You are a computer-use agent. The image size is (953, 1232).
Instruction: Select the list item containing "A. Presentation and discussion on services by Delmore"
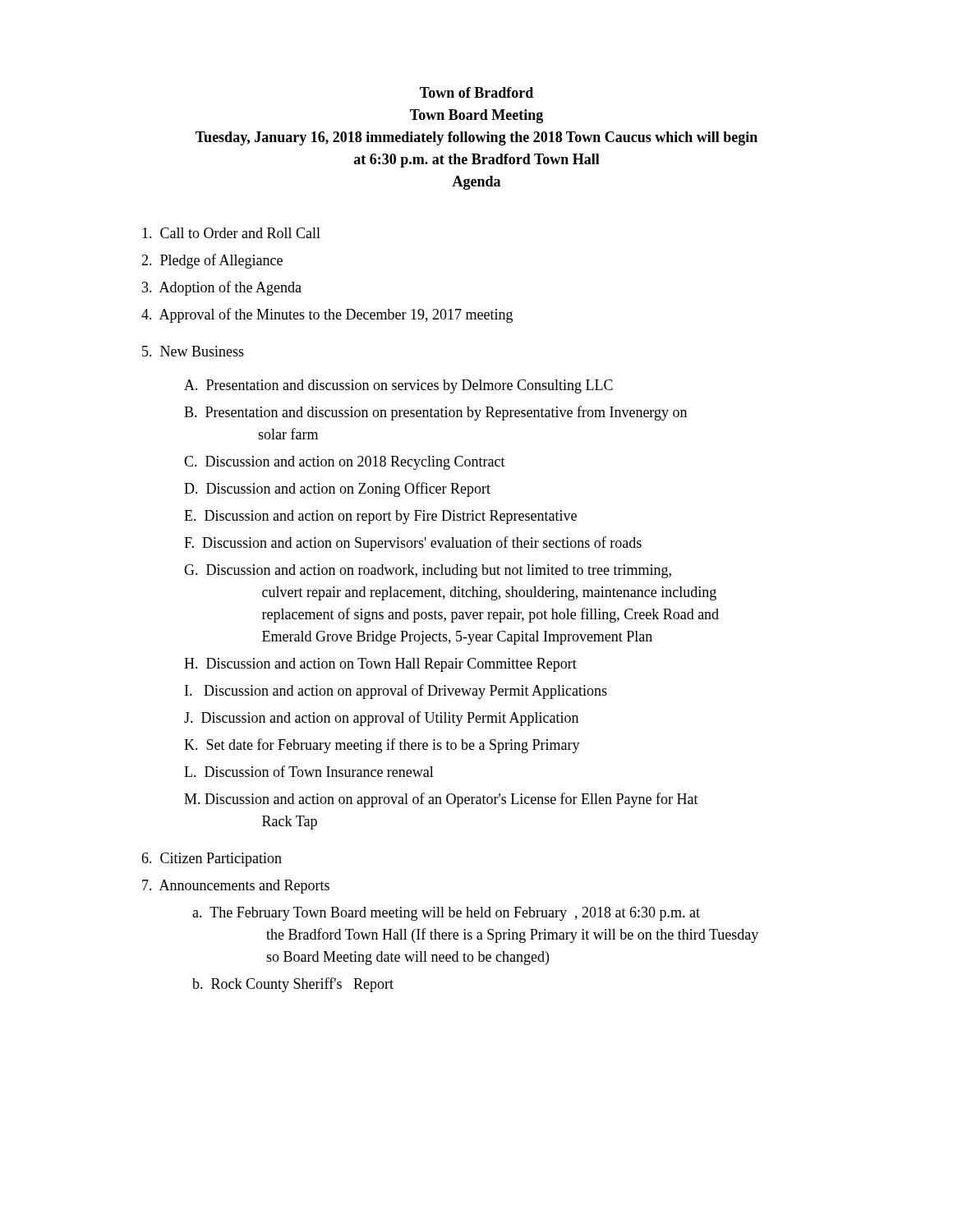399,385
